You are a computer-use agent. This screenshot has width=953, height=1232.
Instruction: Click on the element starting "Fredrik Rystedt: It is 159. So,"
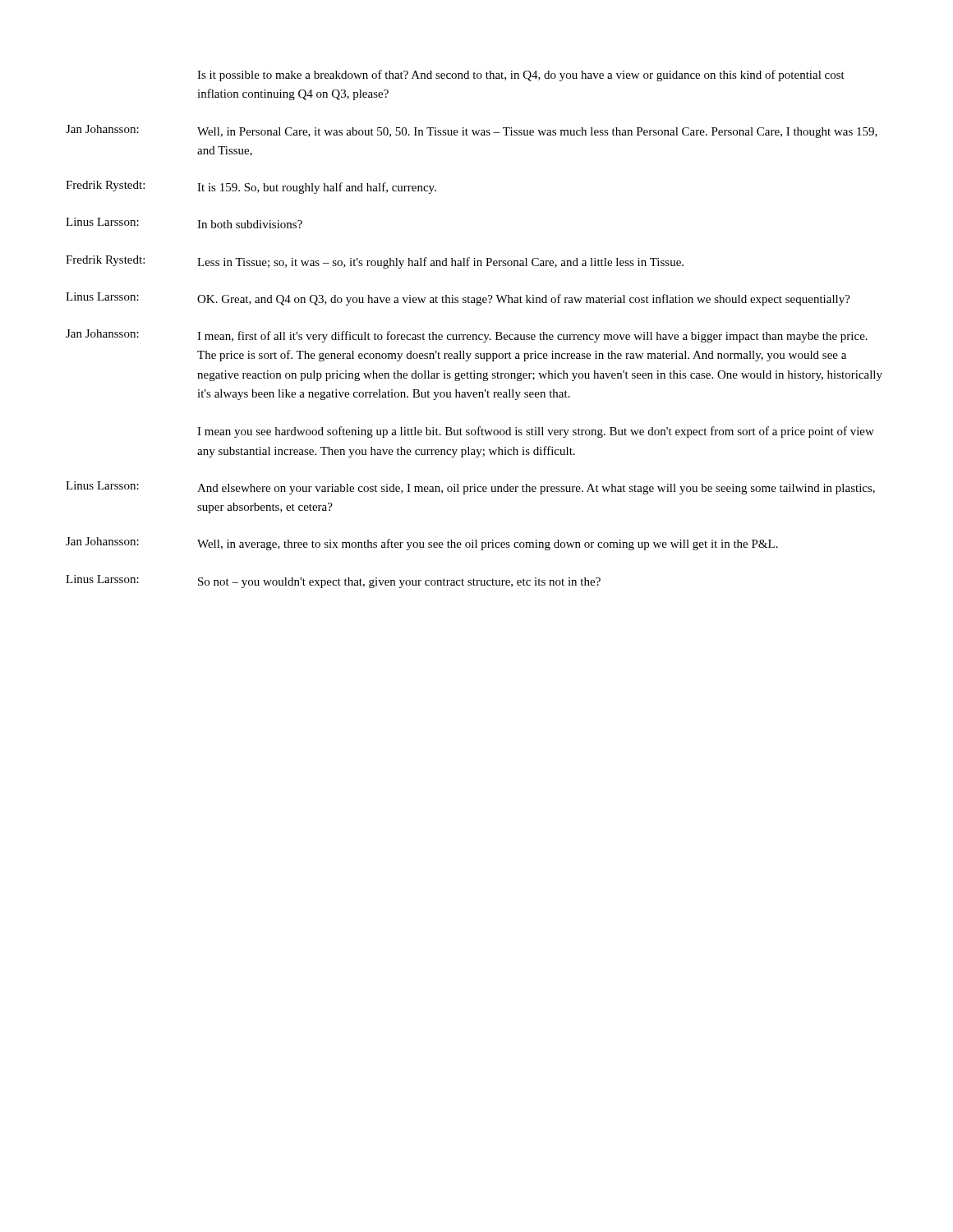[x=251, y=187]
